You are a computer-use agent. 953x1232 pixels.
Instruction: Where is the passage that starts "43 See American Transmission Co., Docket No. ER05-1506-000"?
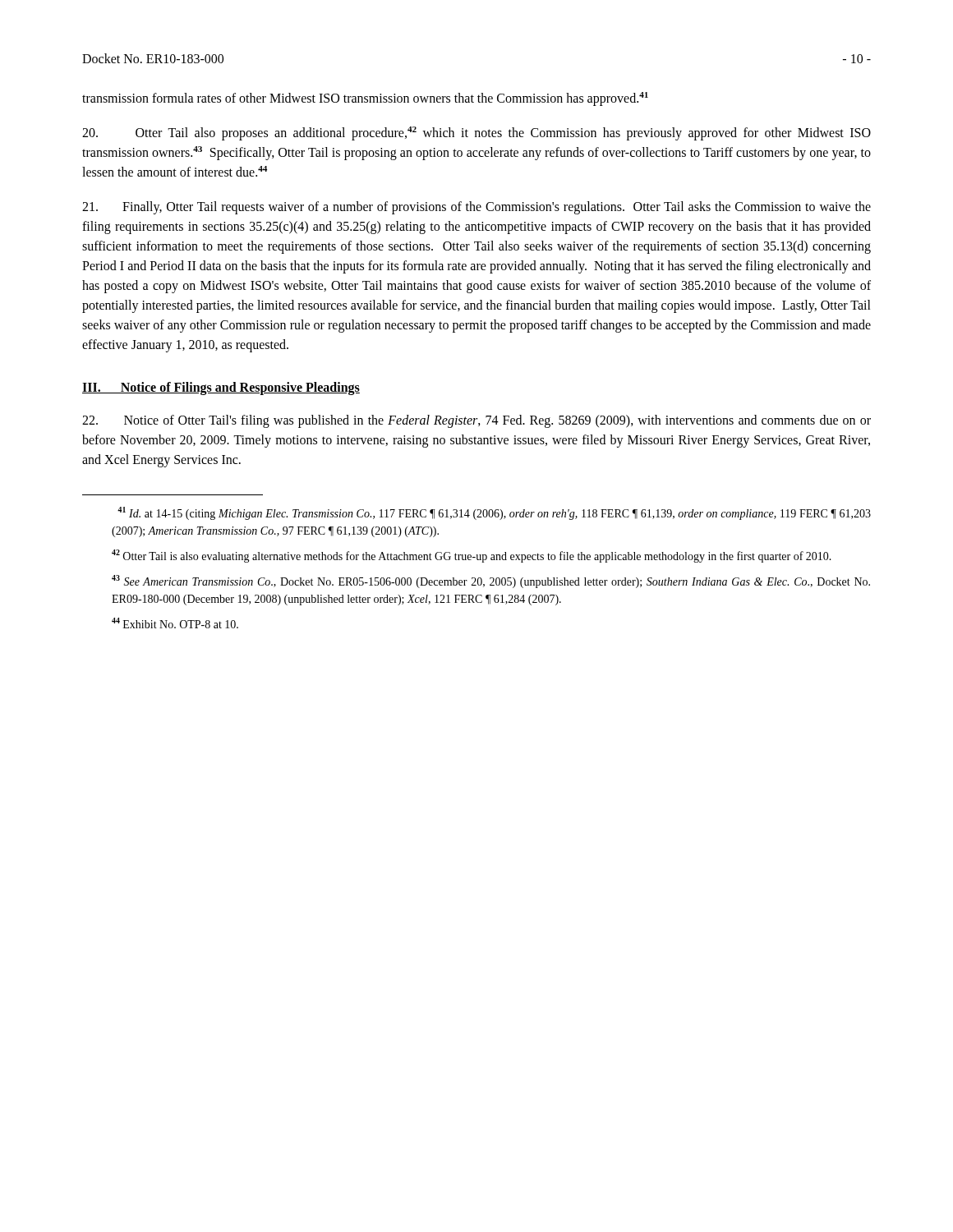pos(491,589)
